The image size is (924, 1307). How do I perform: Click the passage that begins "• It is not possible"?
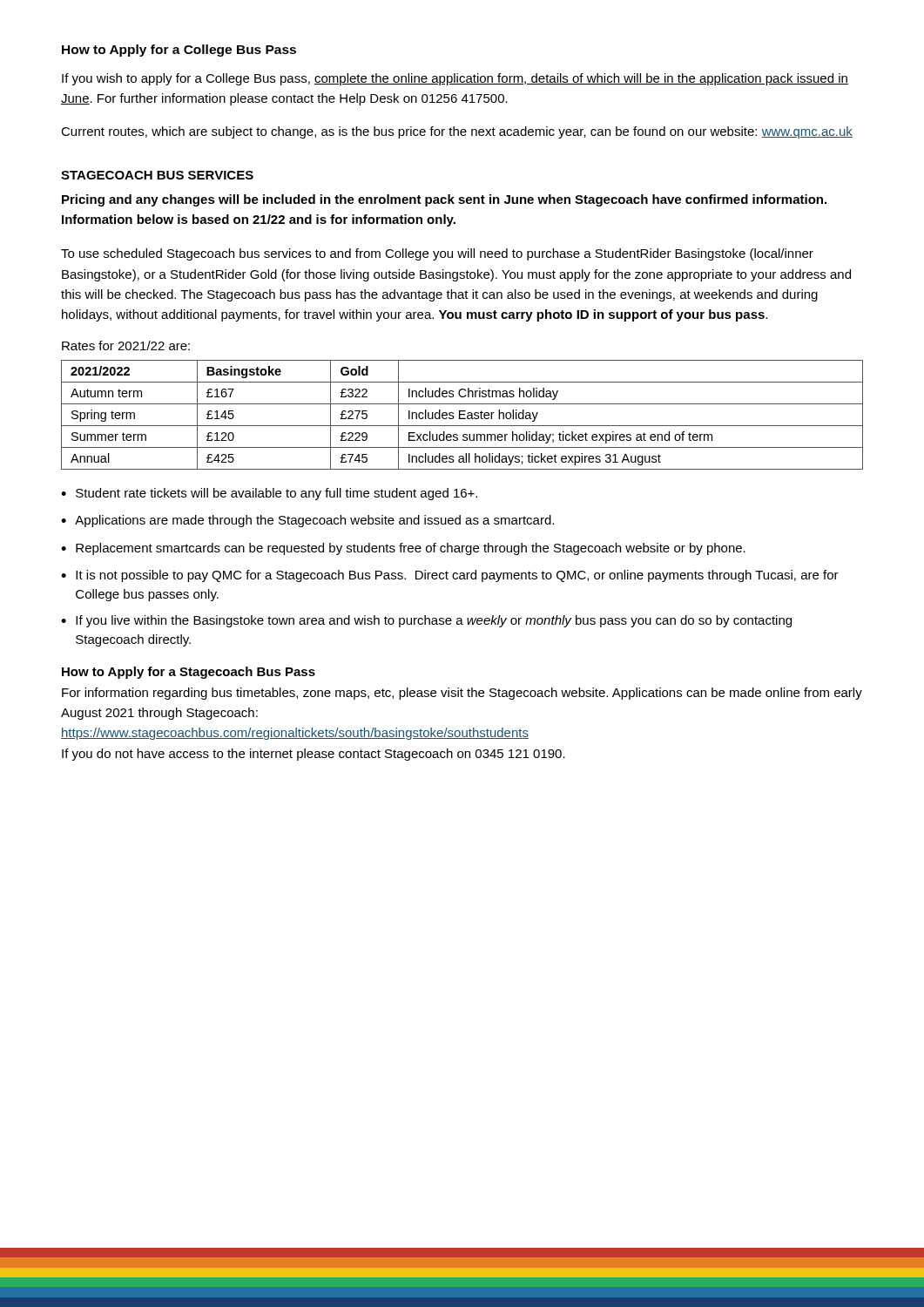(462, 585)
